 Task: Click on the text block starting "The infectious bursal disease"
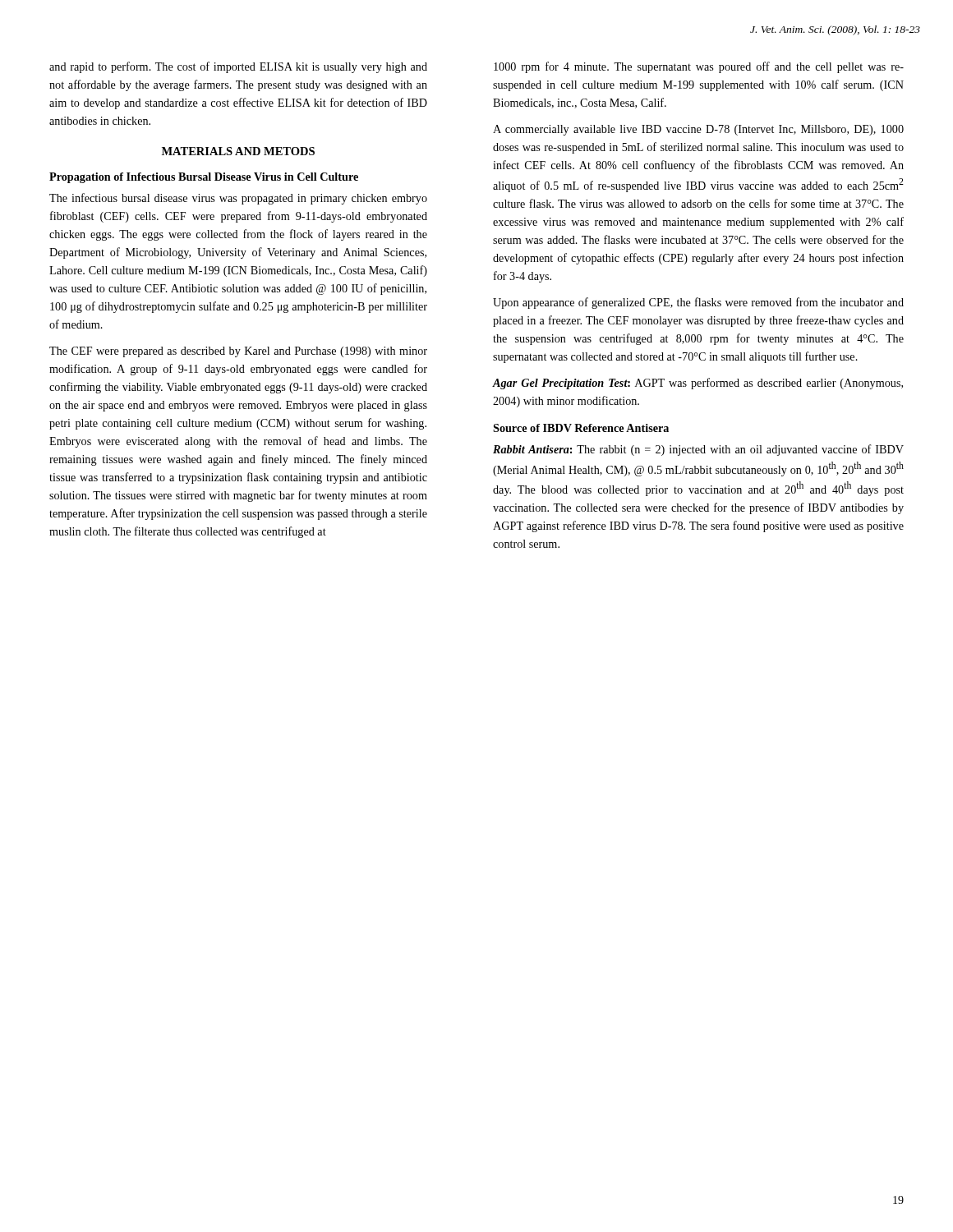[238, 261]
